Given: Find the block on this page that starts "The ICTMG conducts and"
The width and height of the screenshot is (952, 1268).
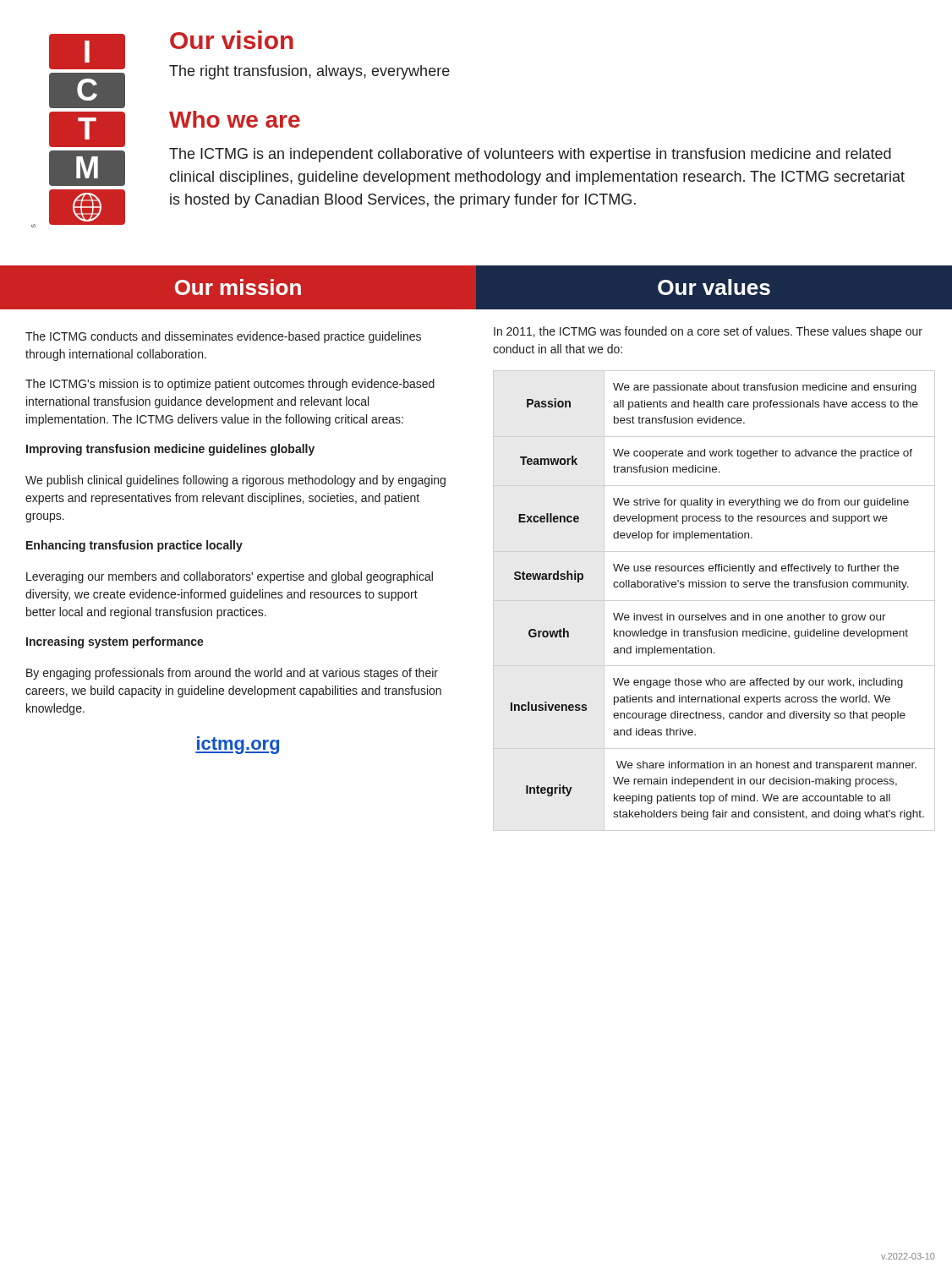Looking at the screenshot, I should coord(238,346).
